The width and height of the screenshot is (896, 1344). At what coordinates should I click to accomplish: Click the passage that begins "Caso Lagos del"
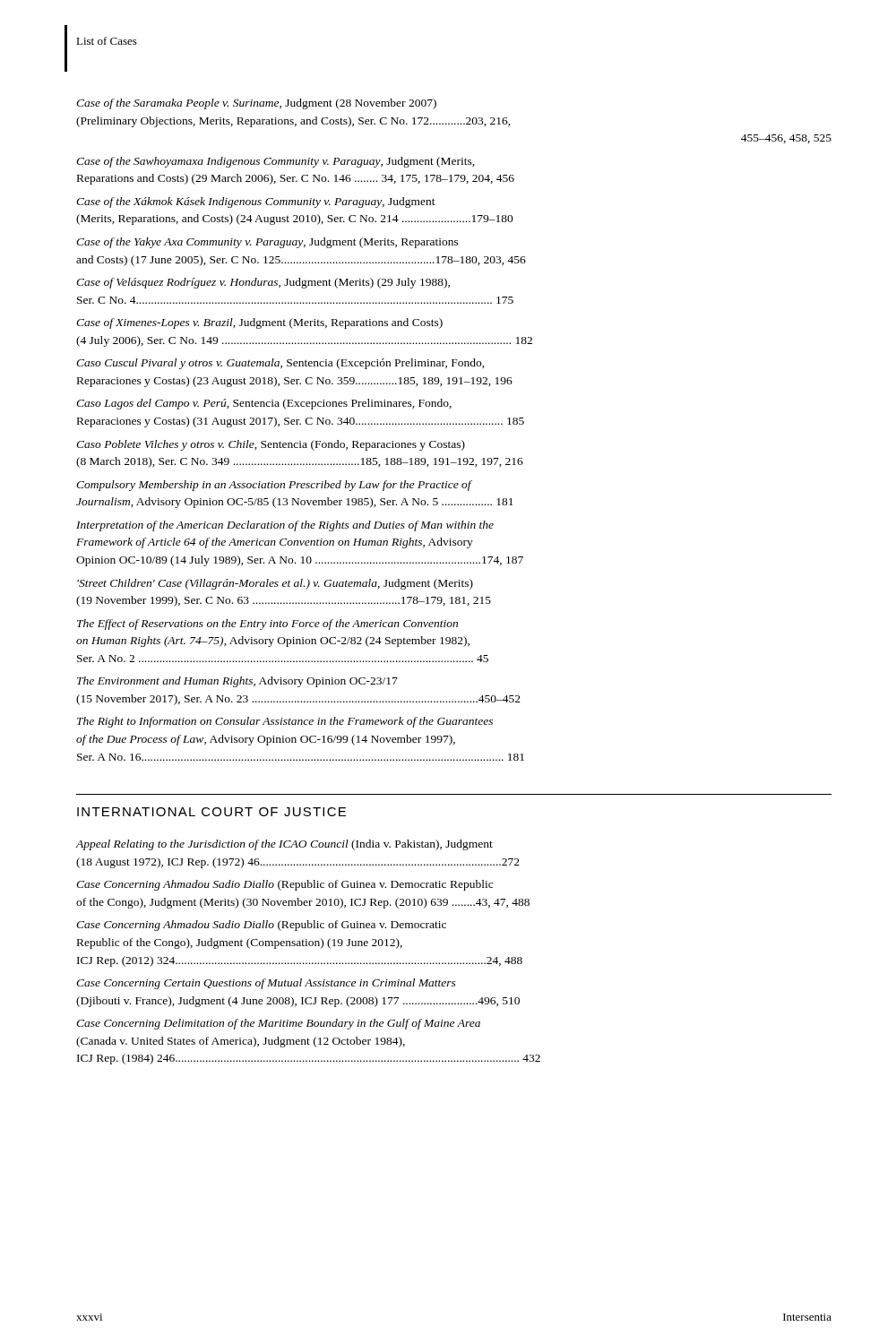[x=454, y=412]
